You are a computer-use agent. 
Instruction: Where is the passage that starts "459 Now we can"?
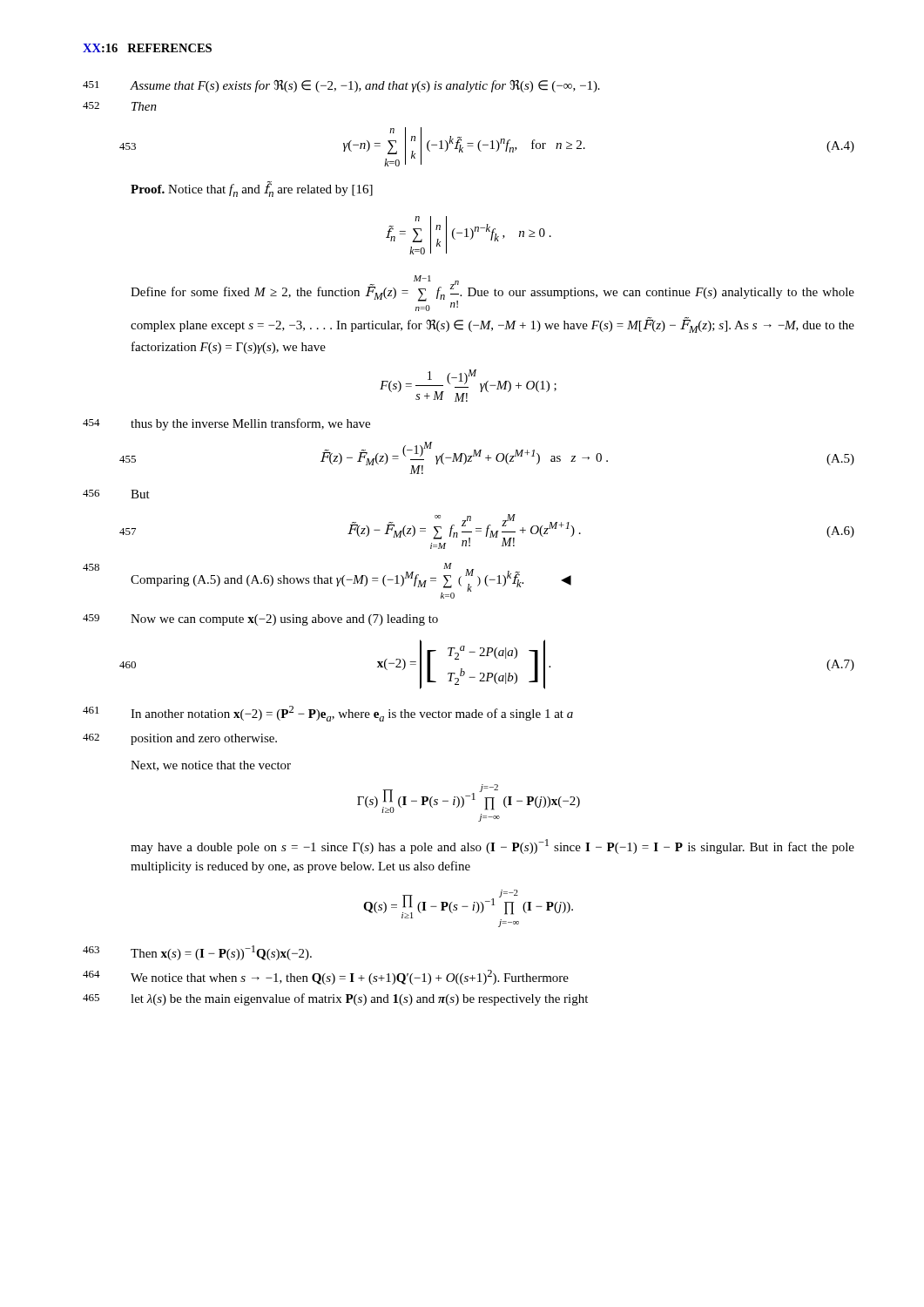click(261, 618)
